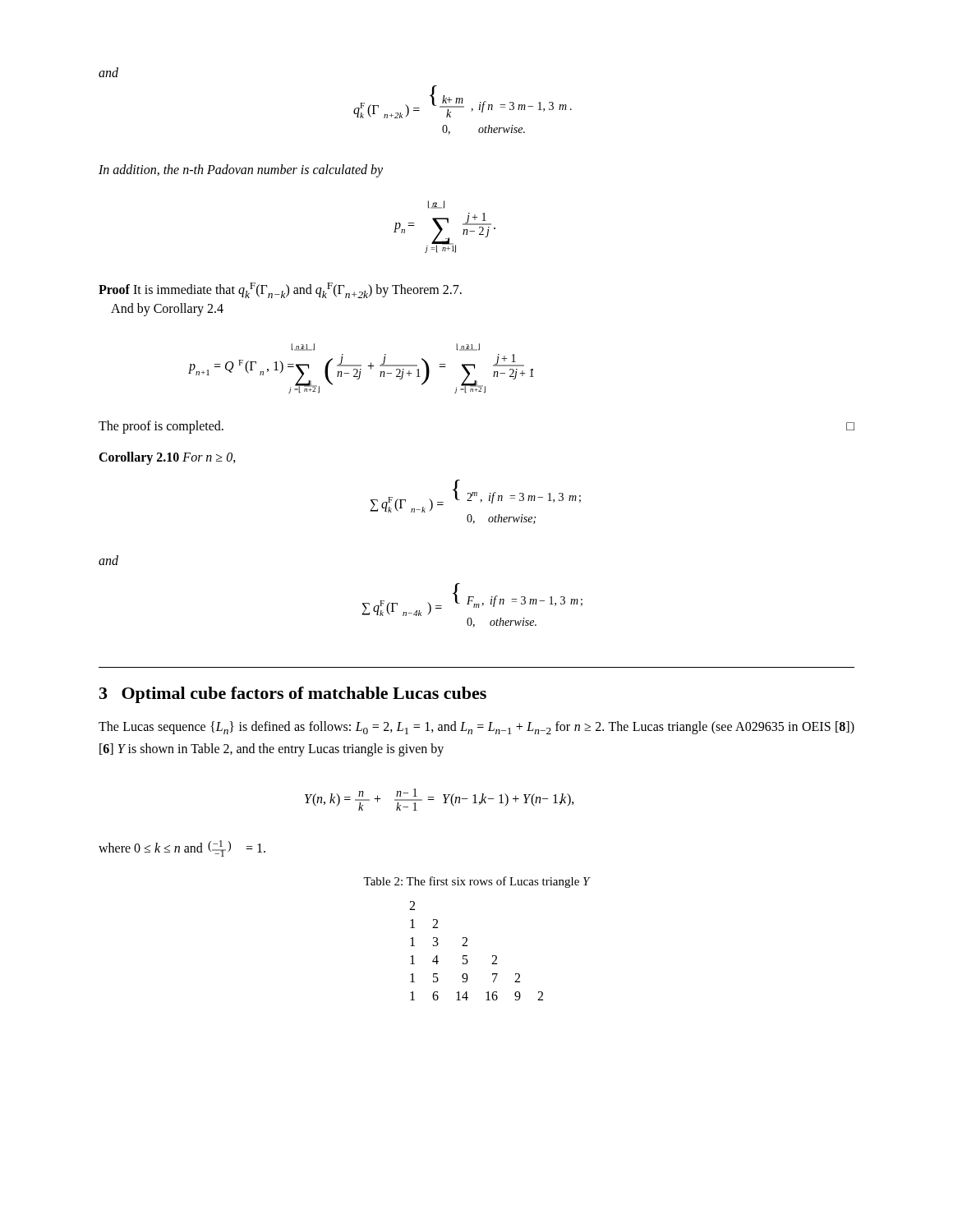Locate the text block that says "Proof It is"
The width and height of the screenshot is (953, 1232).
pos(280,297)
